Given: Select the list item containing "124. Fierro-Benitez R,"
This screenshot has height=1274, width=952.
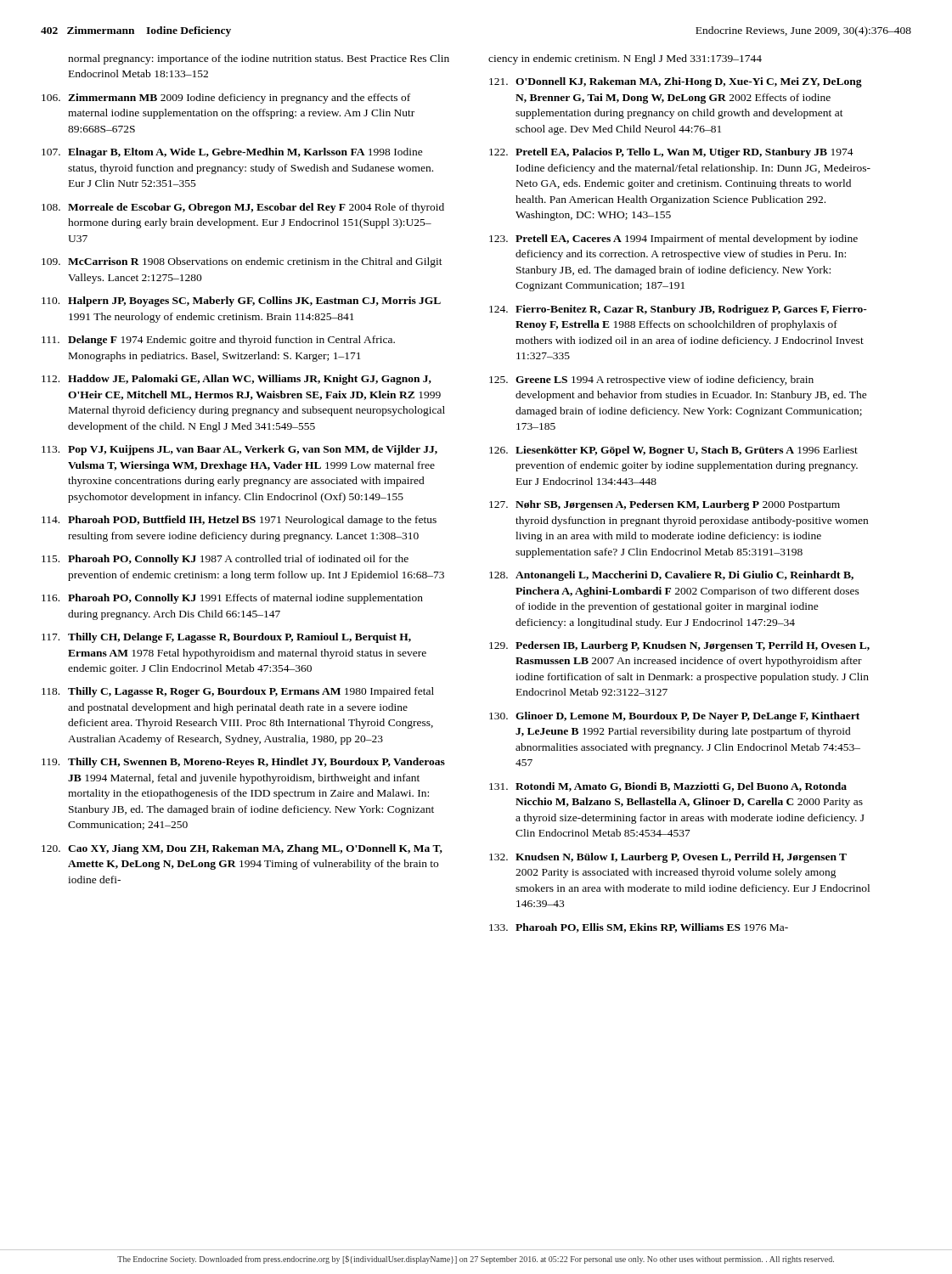Looking at the screenshot, I should click(x=679, y=333).
